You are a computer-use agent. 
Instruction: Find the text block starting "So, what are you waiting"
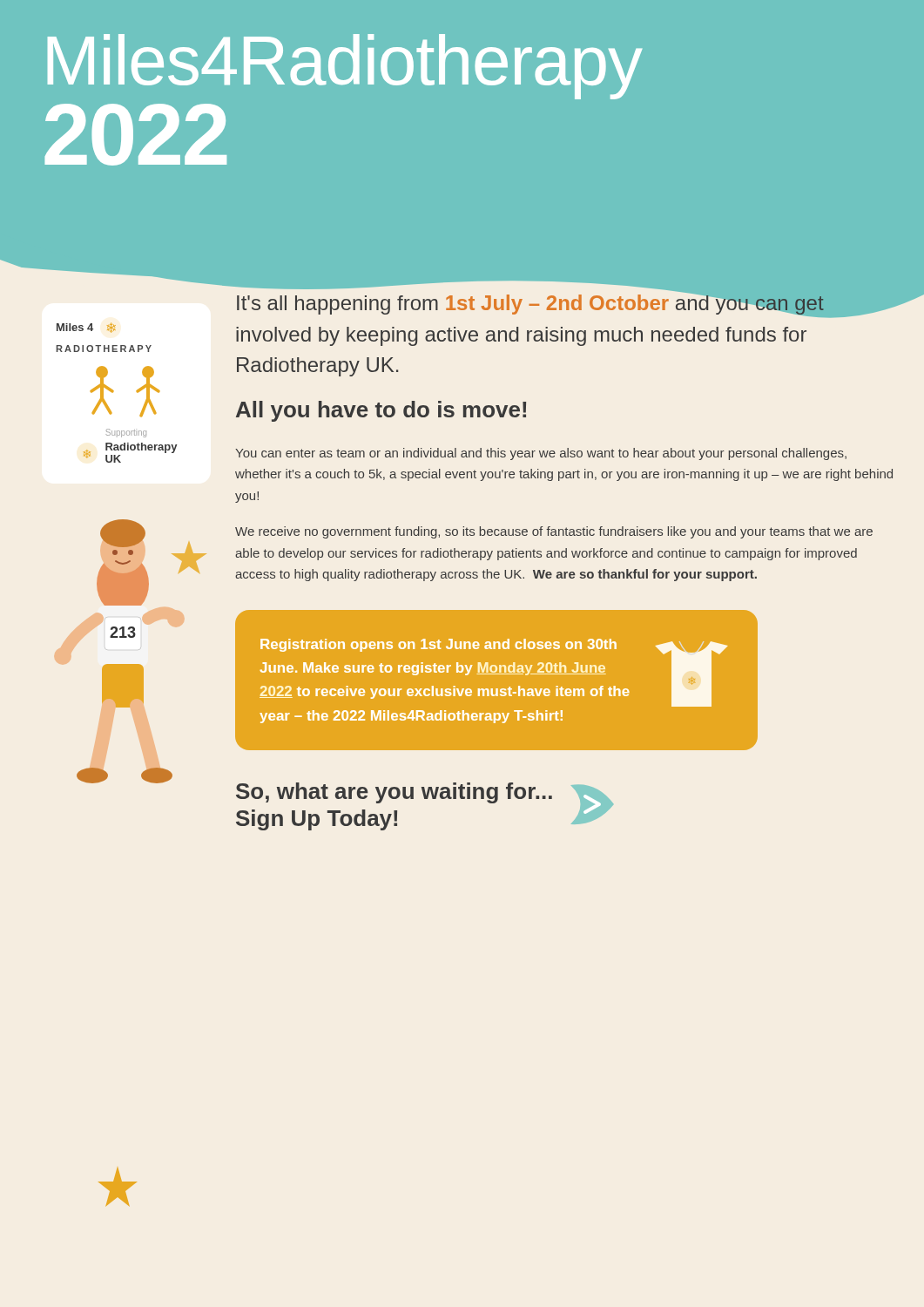(x=431, y=805)
